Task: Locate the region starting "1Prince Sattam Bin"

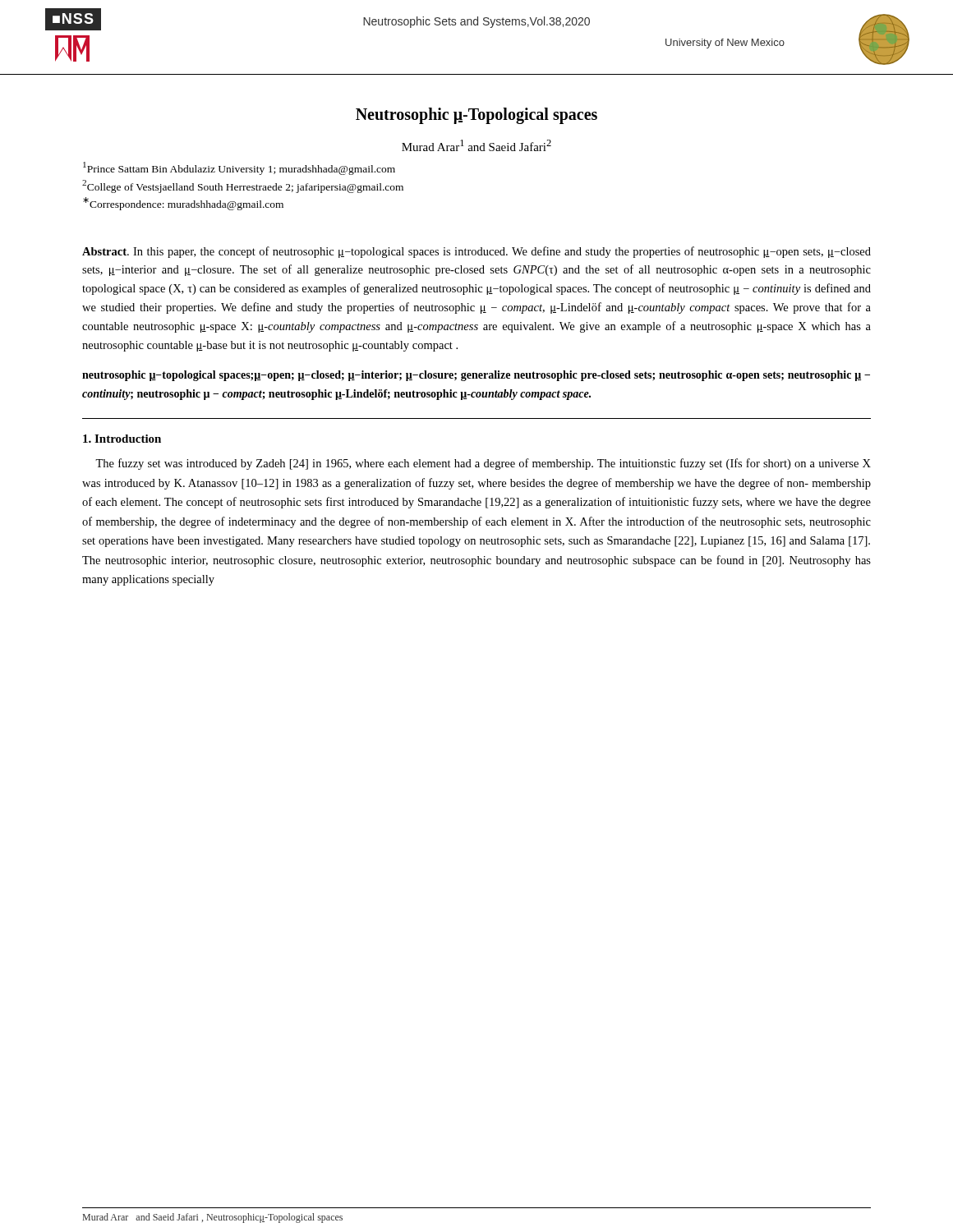Action: (239, 168)
